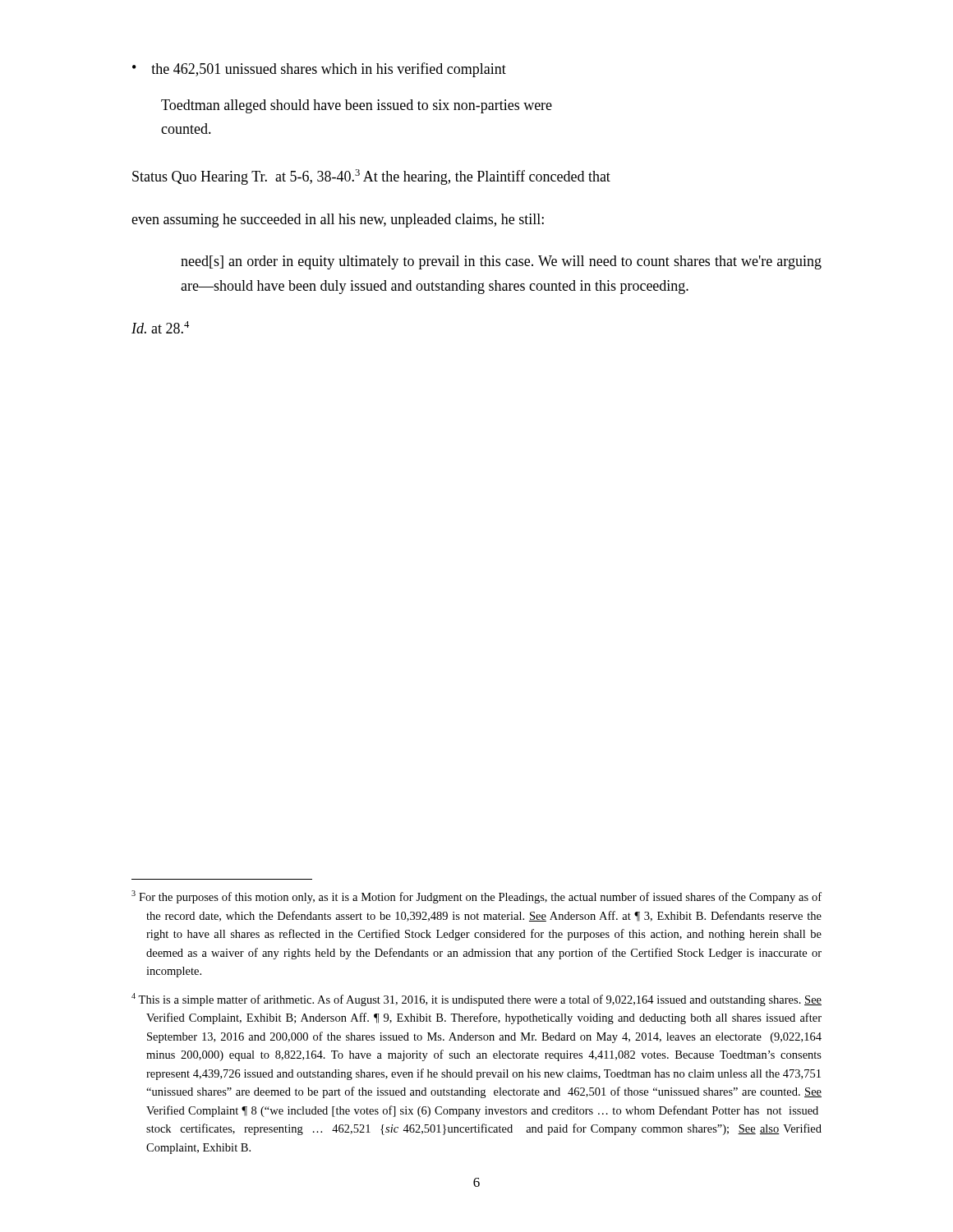Locate the element starting "4 This is a simple"
The height and width of the screenshot is (1232, 953).
pos(476,1073)
